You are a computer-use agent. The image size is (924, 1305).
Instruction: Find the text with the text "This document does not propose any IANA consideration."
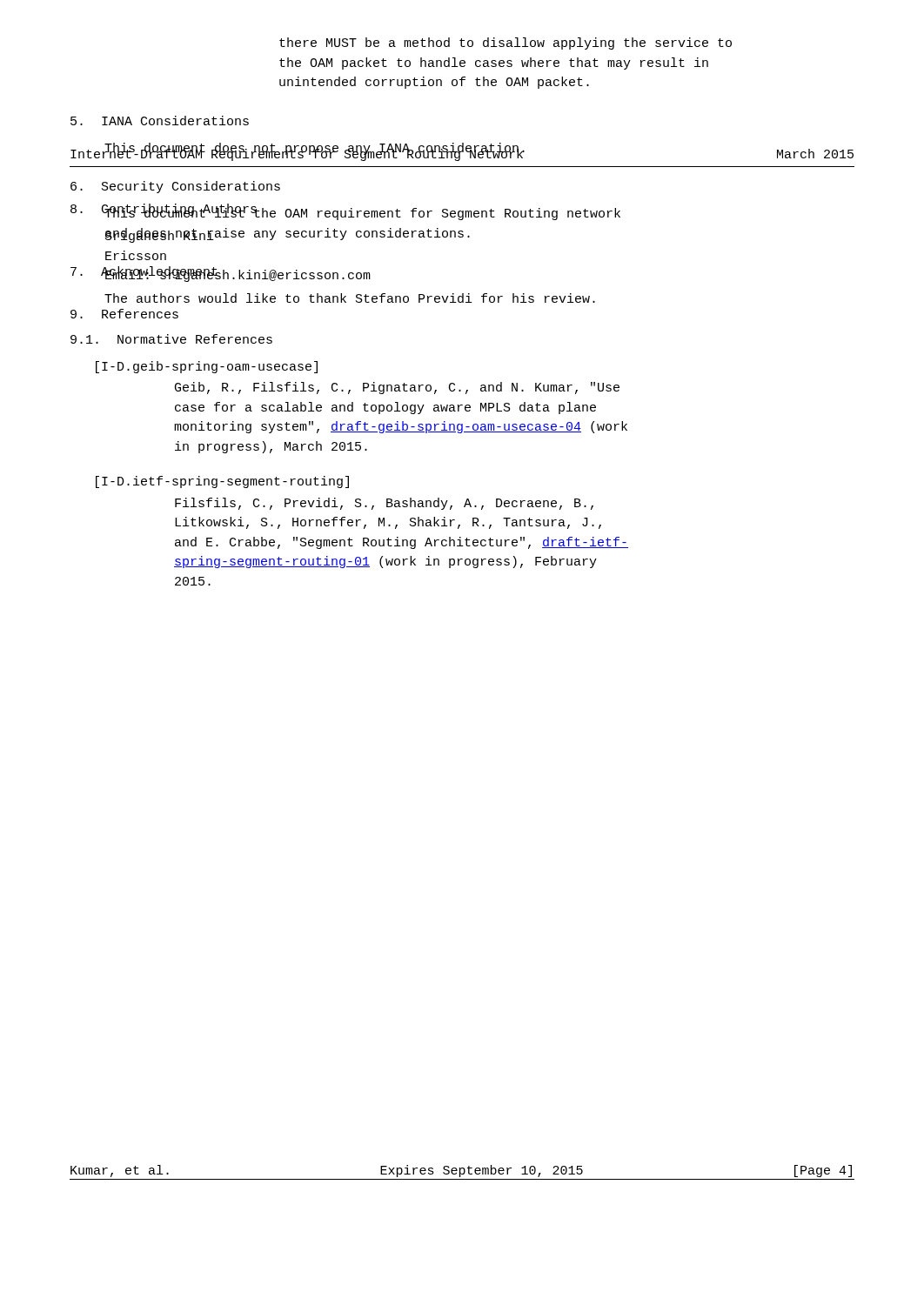[x=316, y=149]
